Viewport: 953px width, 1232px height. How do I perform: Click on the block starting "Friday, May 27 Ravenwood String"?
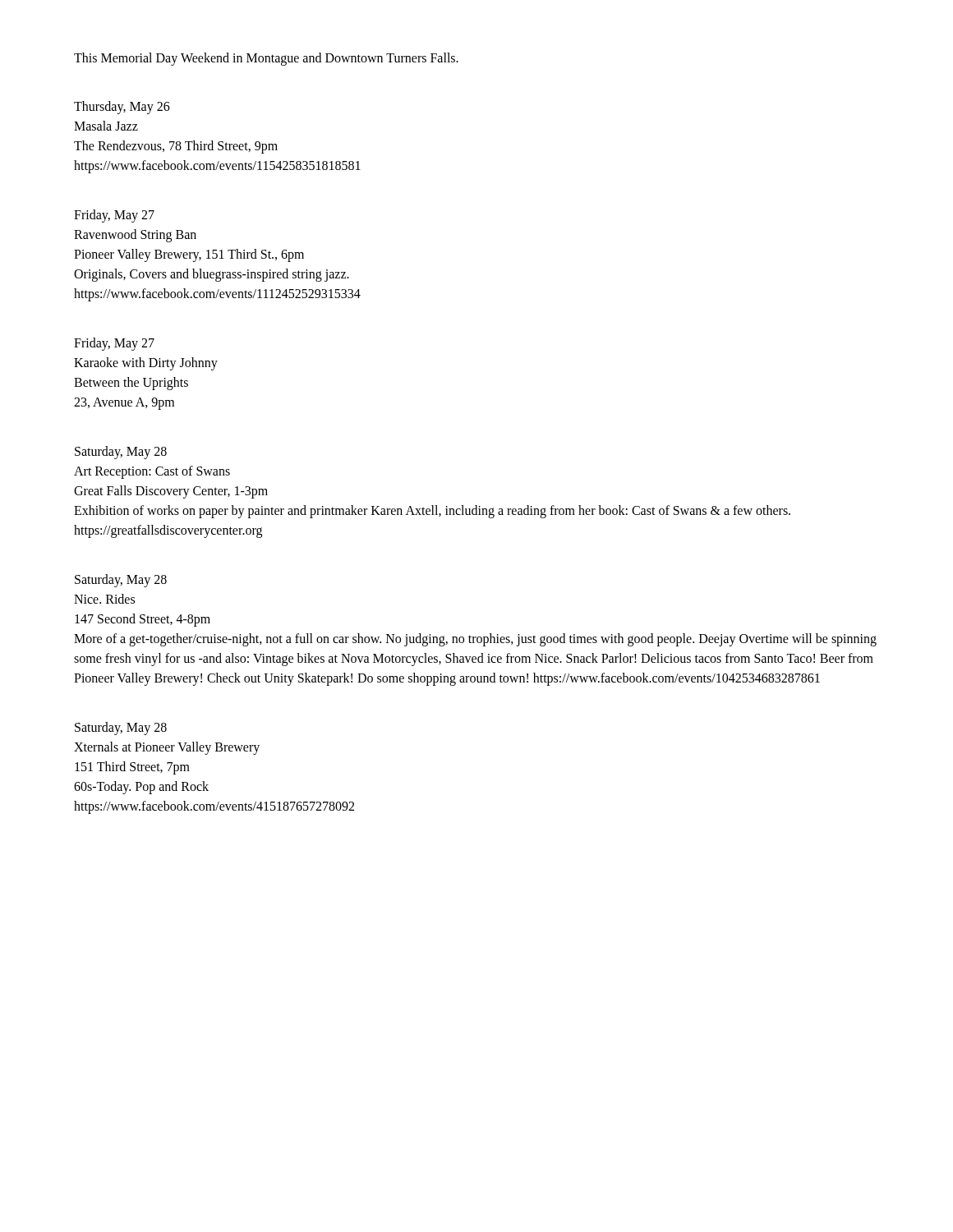point(114,216)
